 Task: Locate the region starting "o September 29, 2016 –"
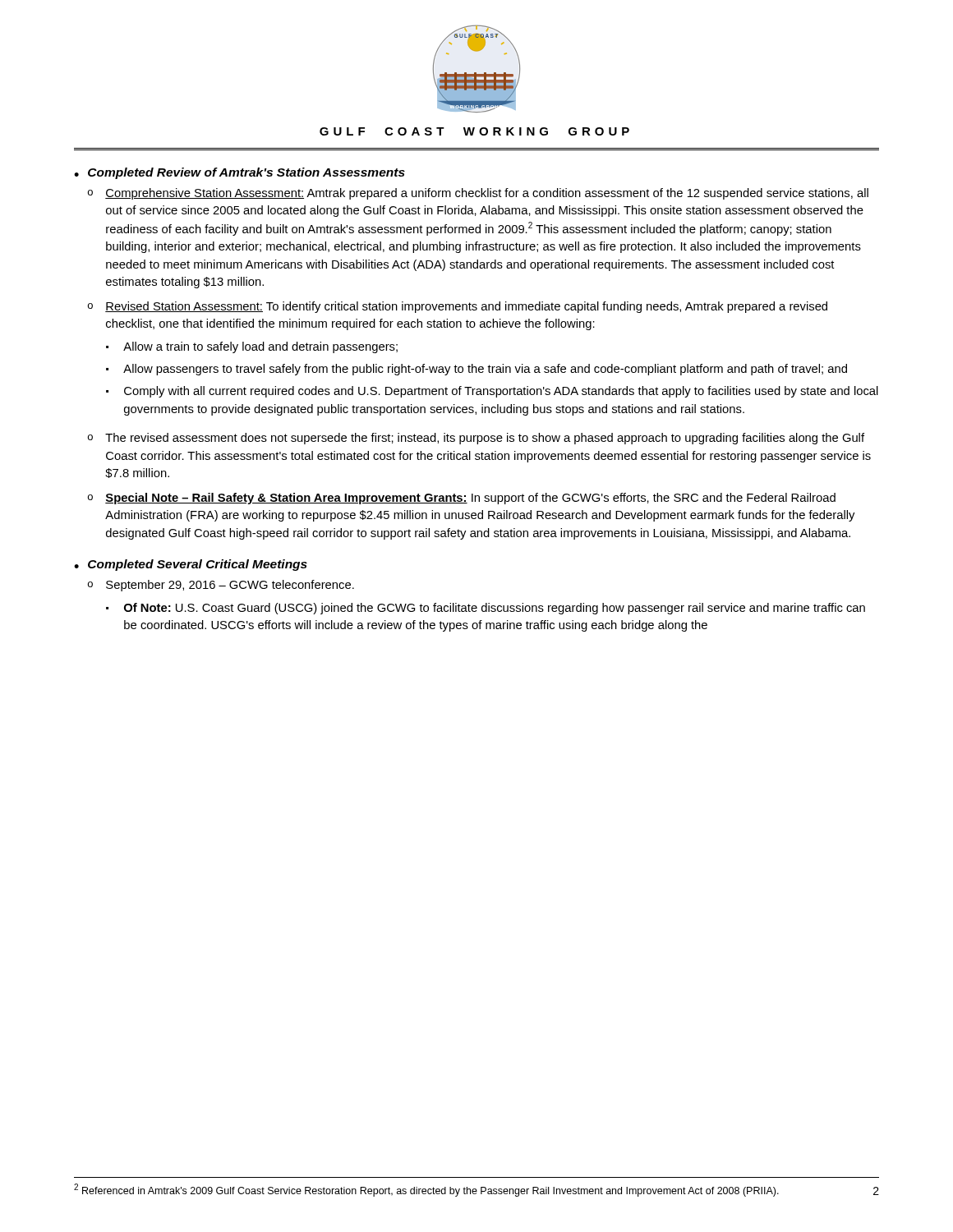[483, 608]
